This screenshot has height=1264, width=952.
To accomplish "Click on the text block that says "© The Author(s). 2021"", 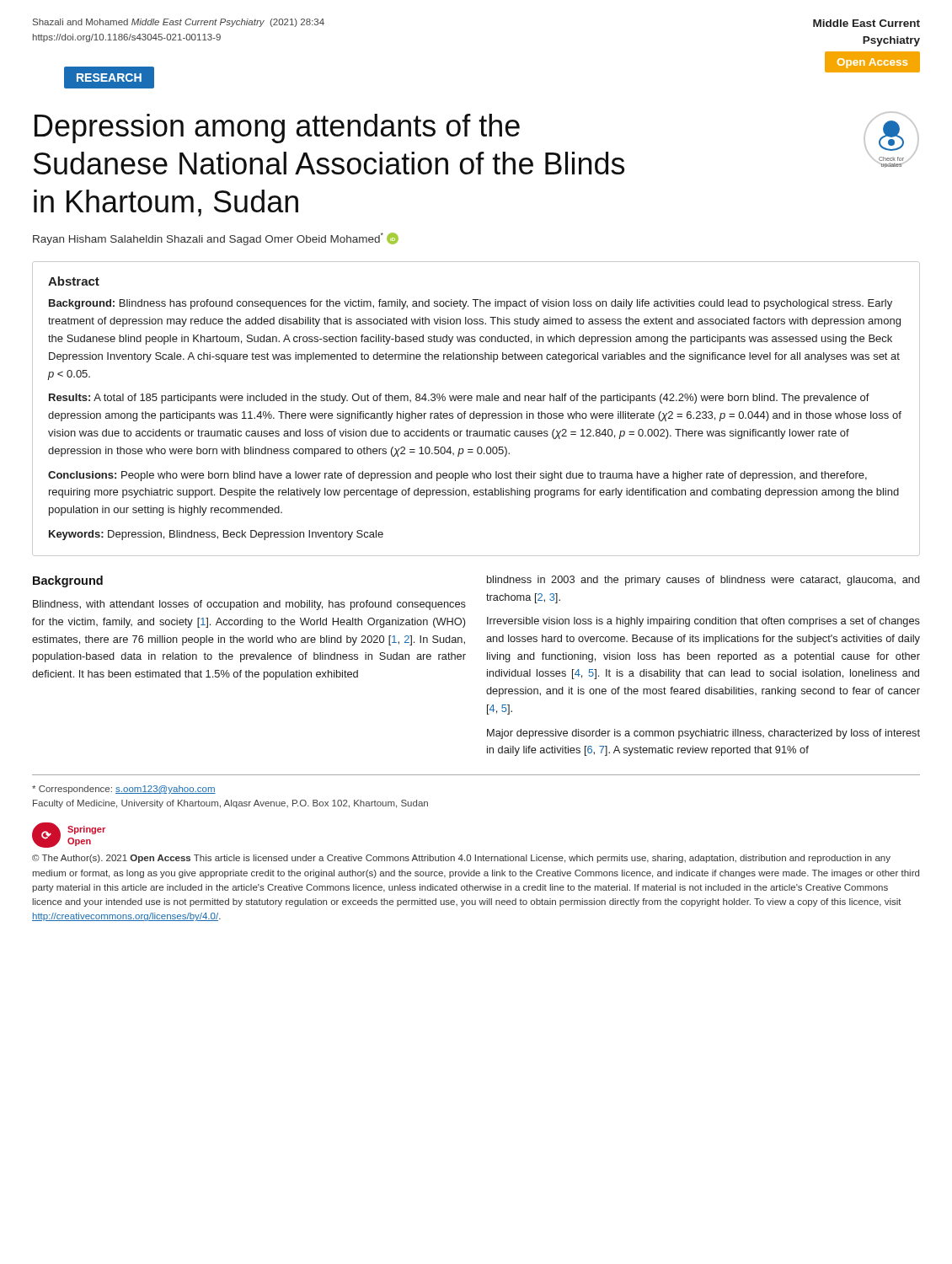I will 476,887.
